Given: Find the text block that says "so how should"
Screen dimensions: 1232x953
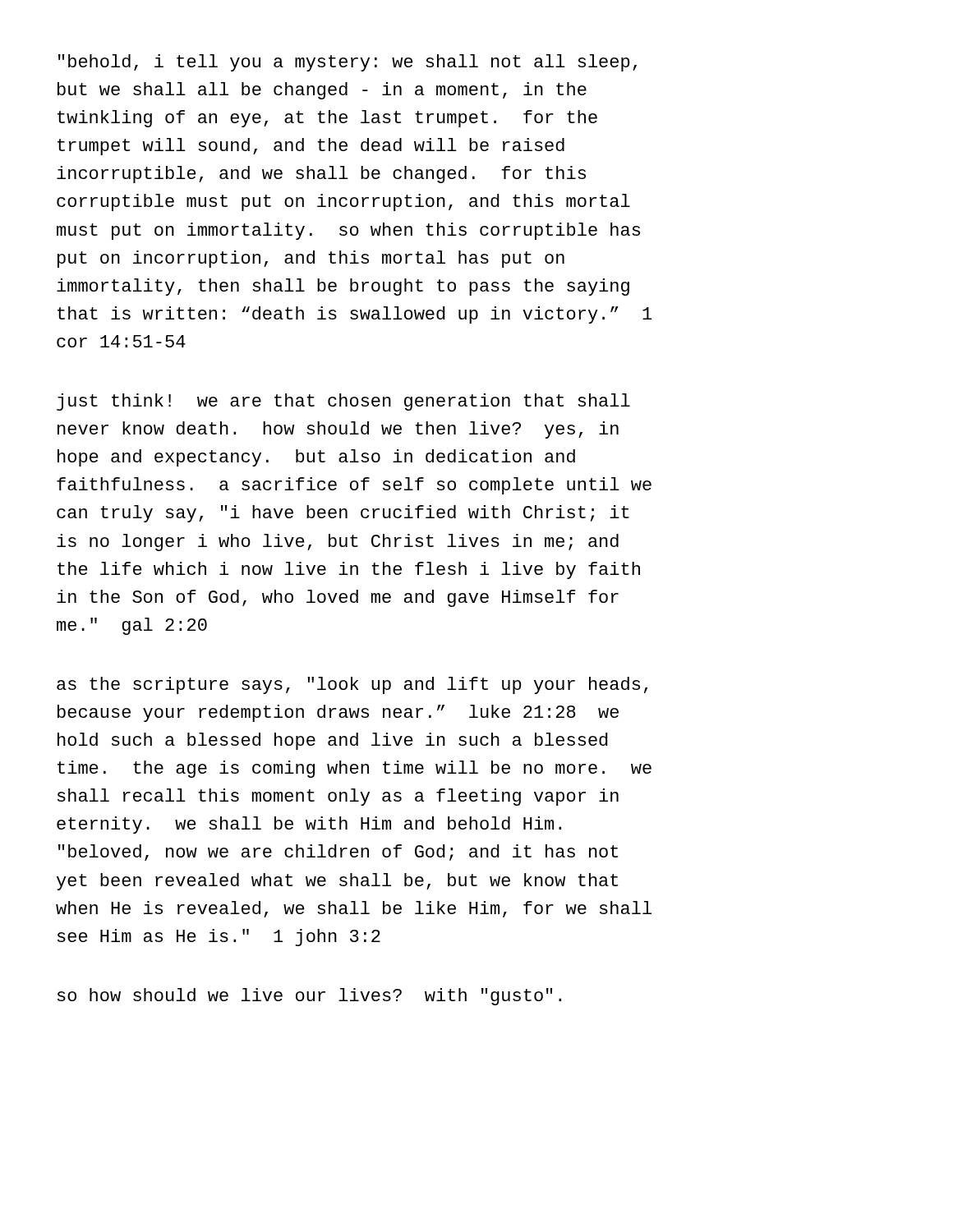Looking at the screenshot, I should point(311,997).
